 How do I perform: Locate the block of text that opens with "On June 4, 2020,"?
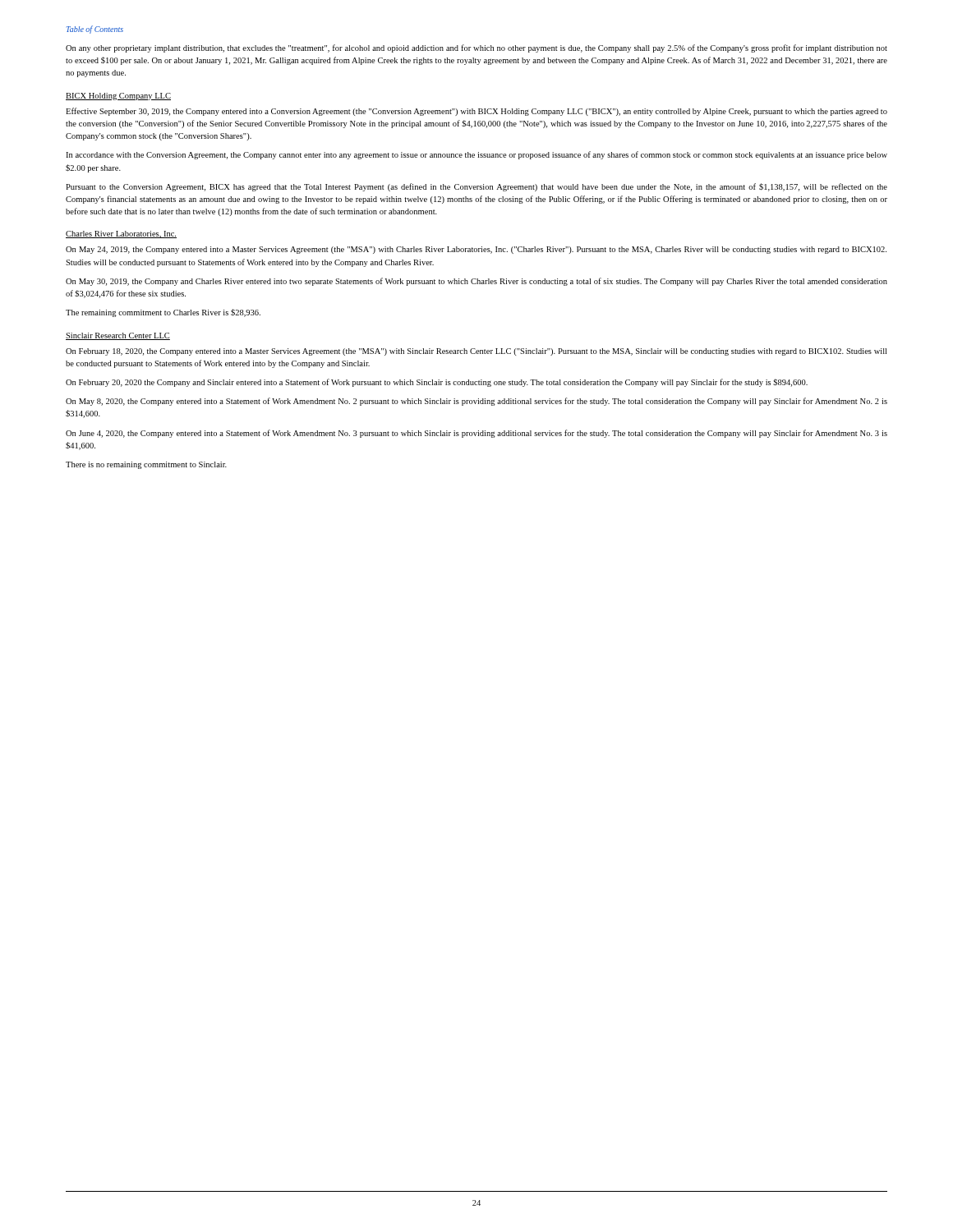476,439
